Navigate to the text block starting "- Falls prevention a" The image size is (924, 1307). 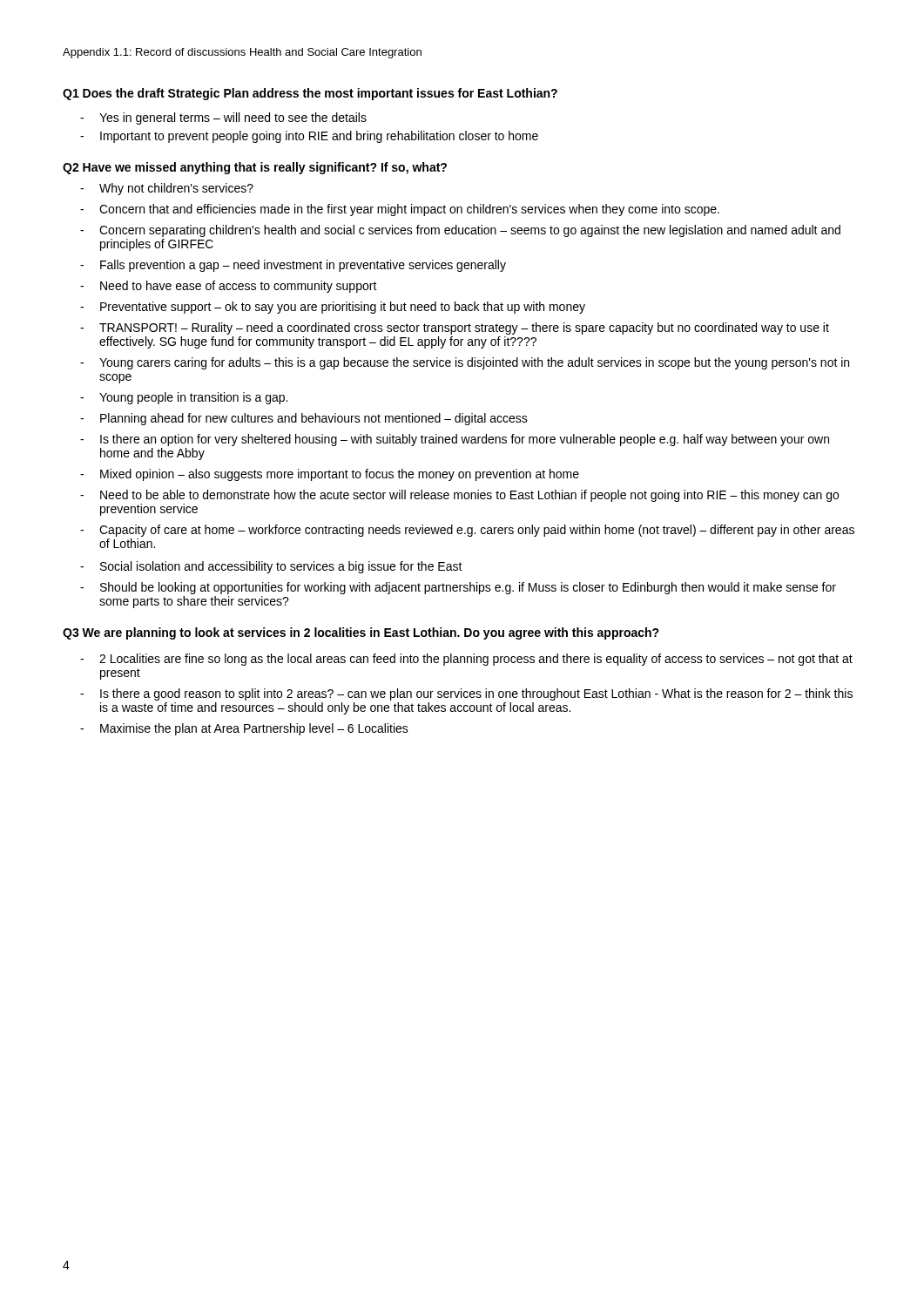point(471,265)
